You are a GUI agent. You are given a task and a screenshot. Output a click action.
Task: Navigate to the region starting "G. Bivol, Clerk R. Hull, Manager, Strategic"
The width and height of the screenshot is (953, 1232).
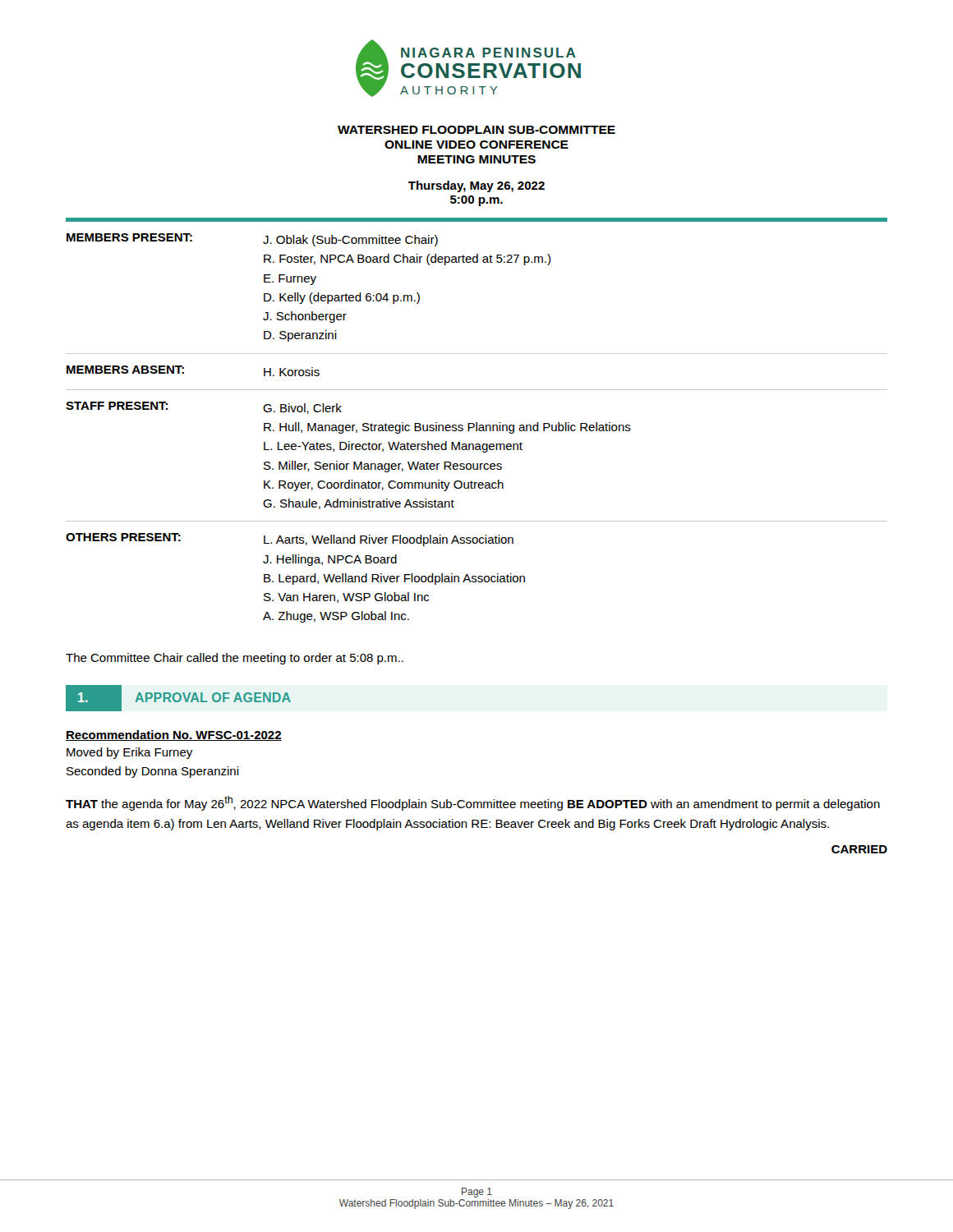[447, 455]
